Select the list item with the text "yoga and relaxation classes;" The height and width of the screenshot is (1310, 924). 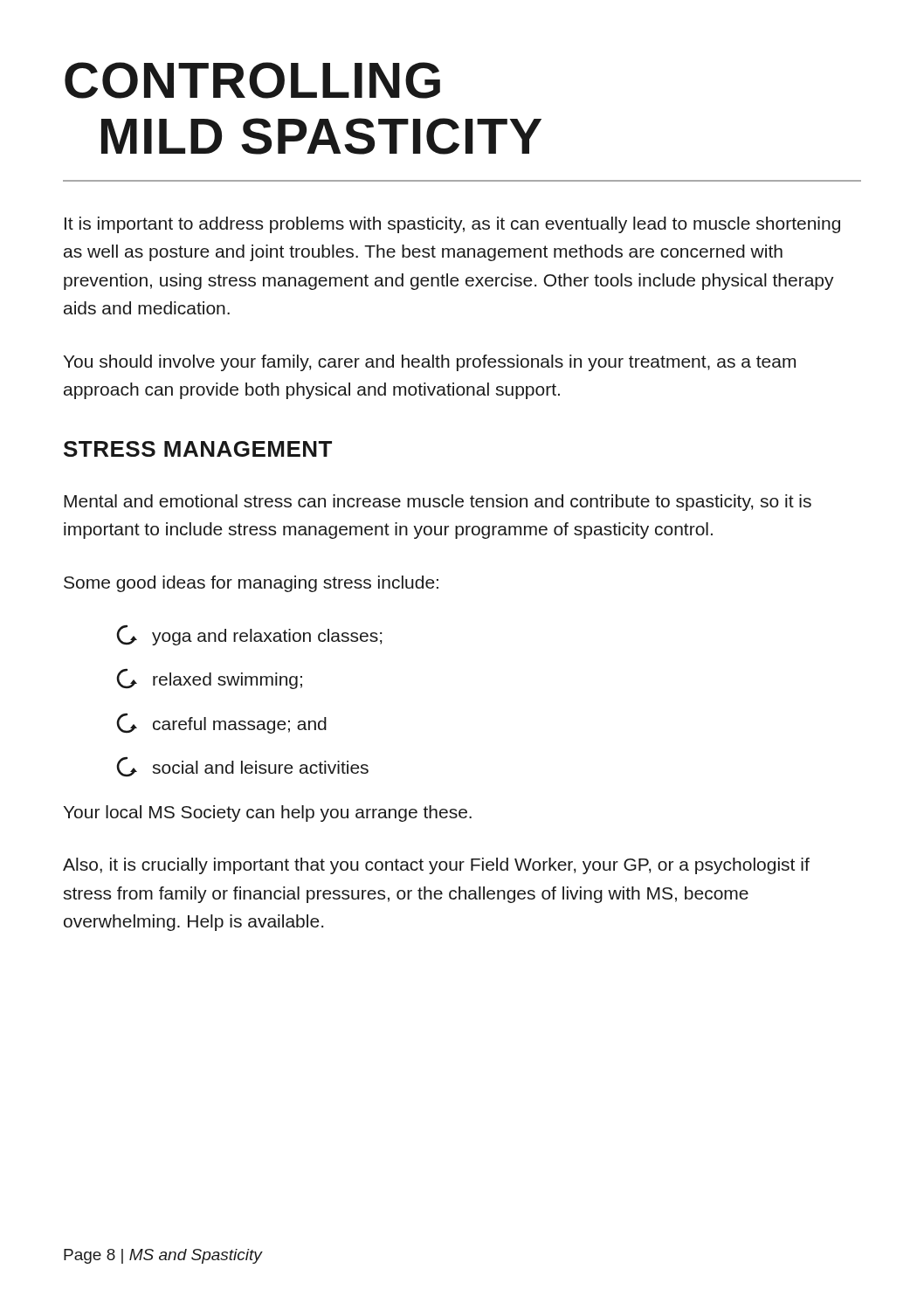(249, 634)
